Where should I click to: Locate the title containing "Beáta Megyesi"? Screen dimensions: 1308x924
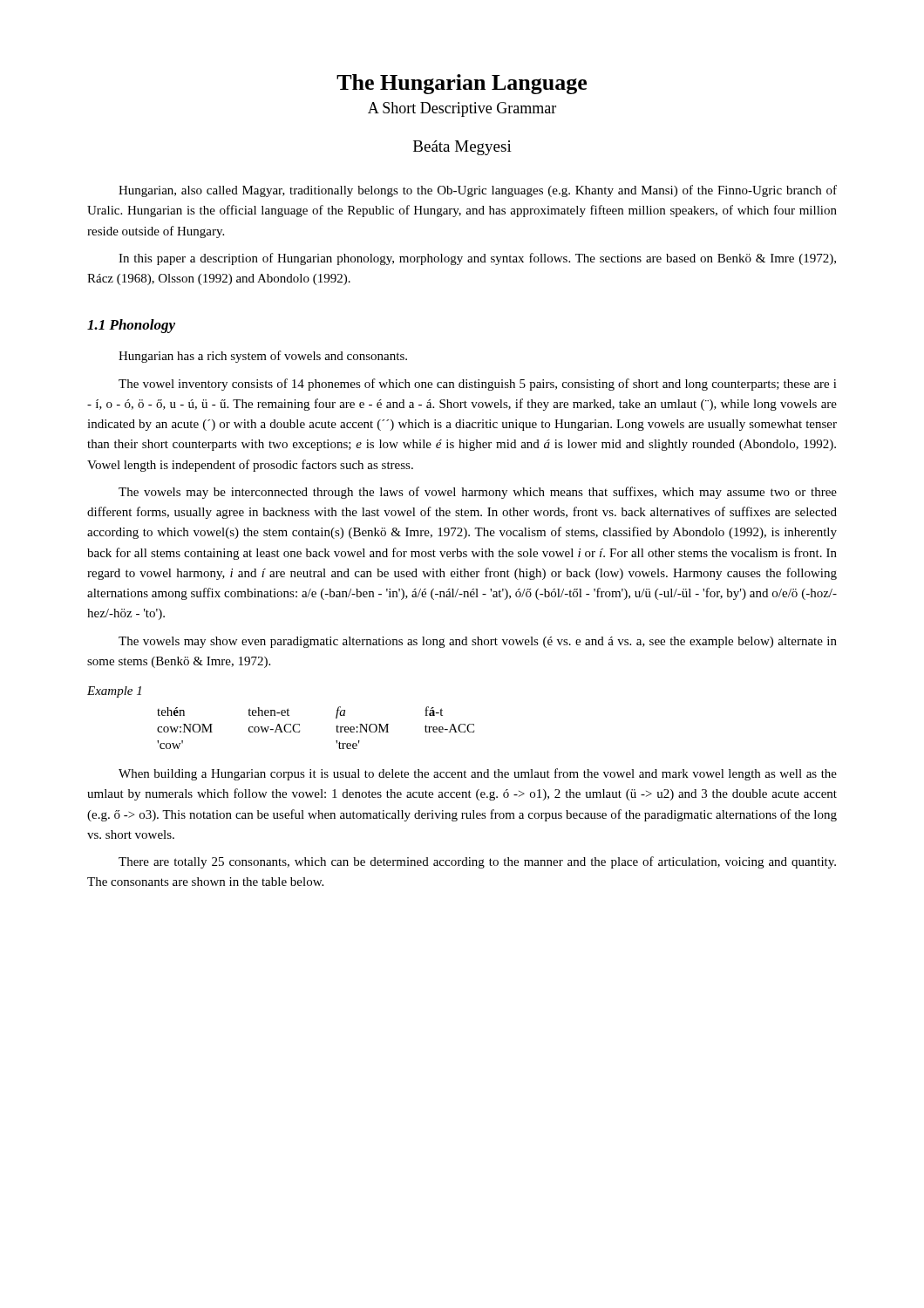click(x=462, y=146)
